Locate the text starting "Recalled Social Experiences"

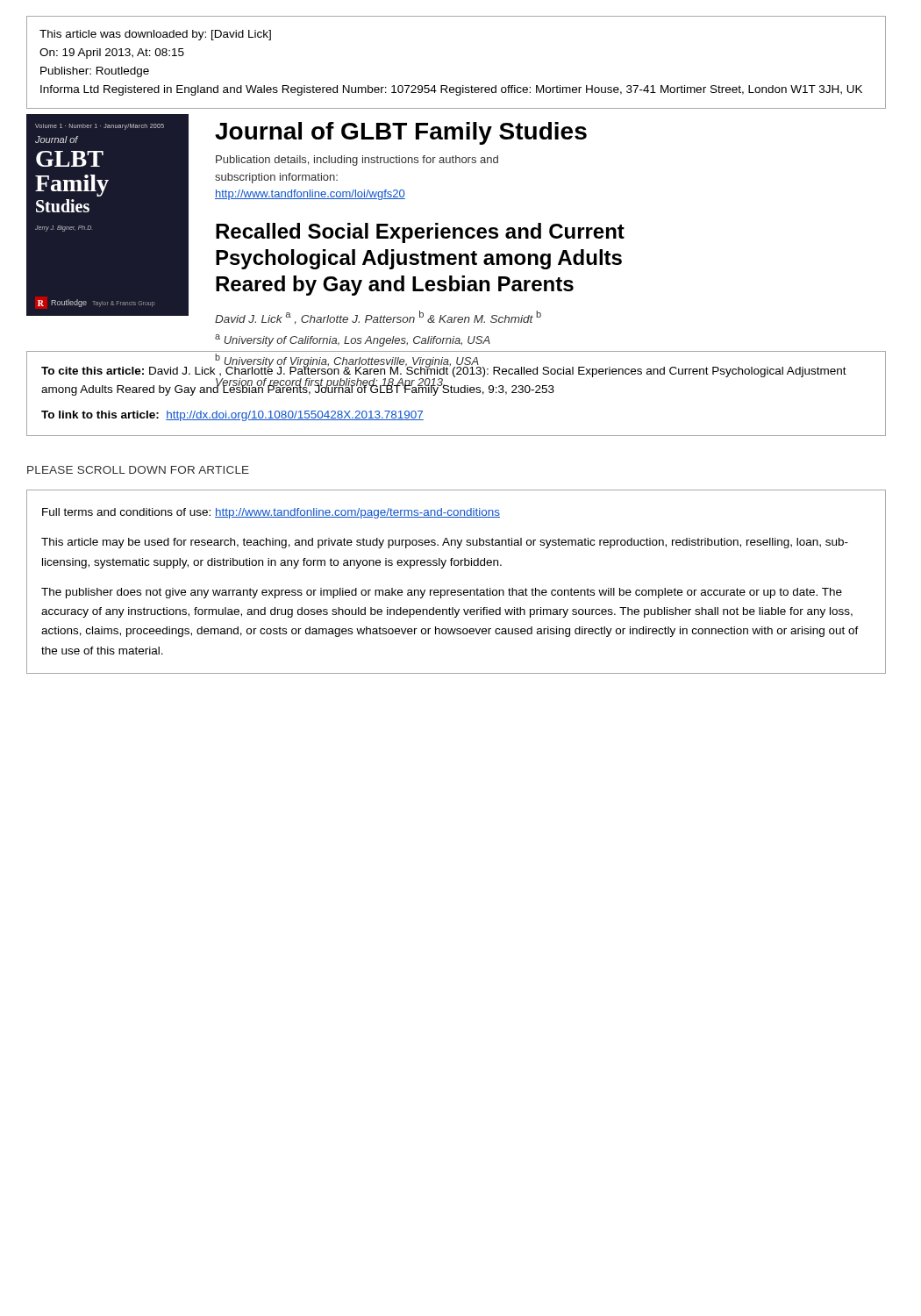[420, 257]
